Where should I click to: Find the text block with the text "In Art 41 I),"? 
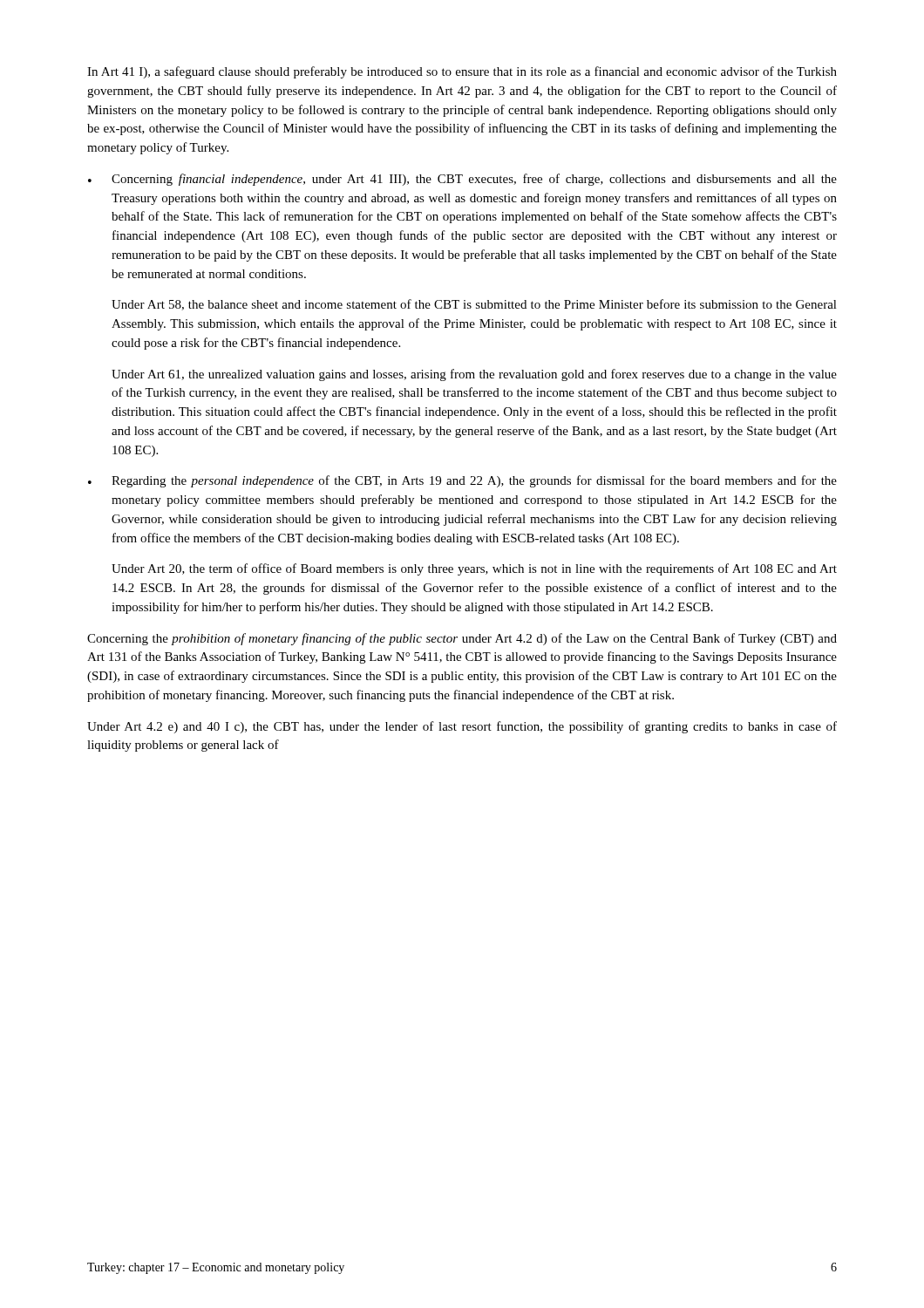pos(462,109)
